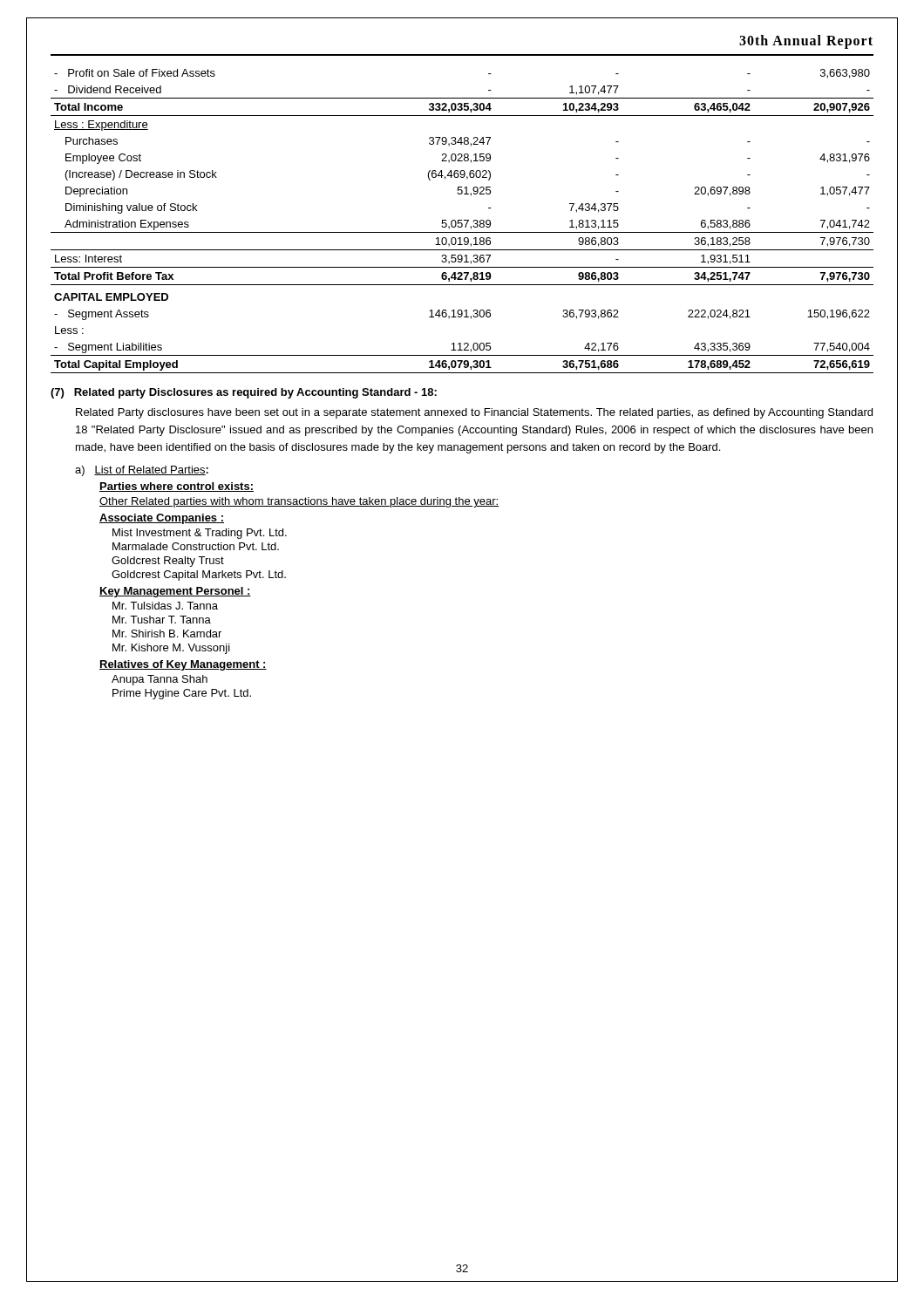Click on the passage starting "Mr. Kishore M. Vussonji"

tap(171, 648)
